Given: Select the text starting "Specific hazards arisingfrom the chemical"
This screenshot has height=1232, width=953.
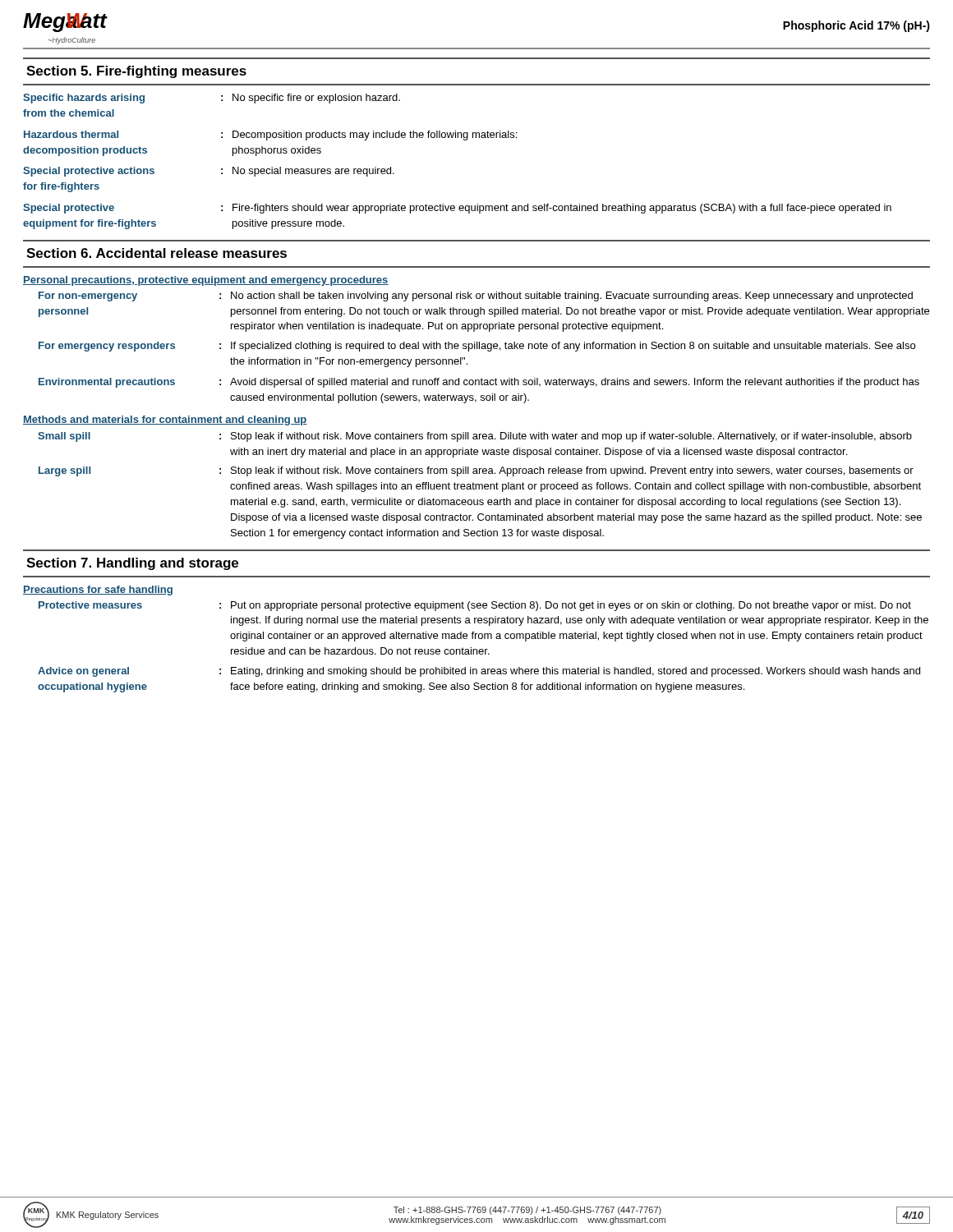Looking at the screenshot, I should [476, 124].
